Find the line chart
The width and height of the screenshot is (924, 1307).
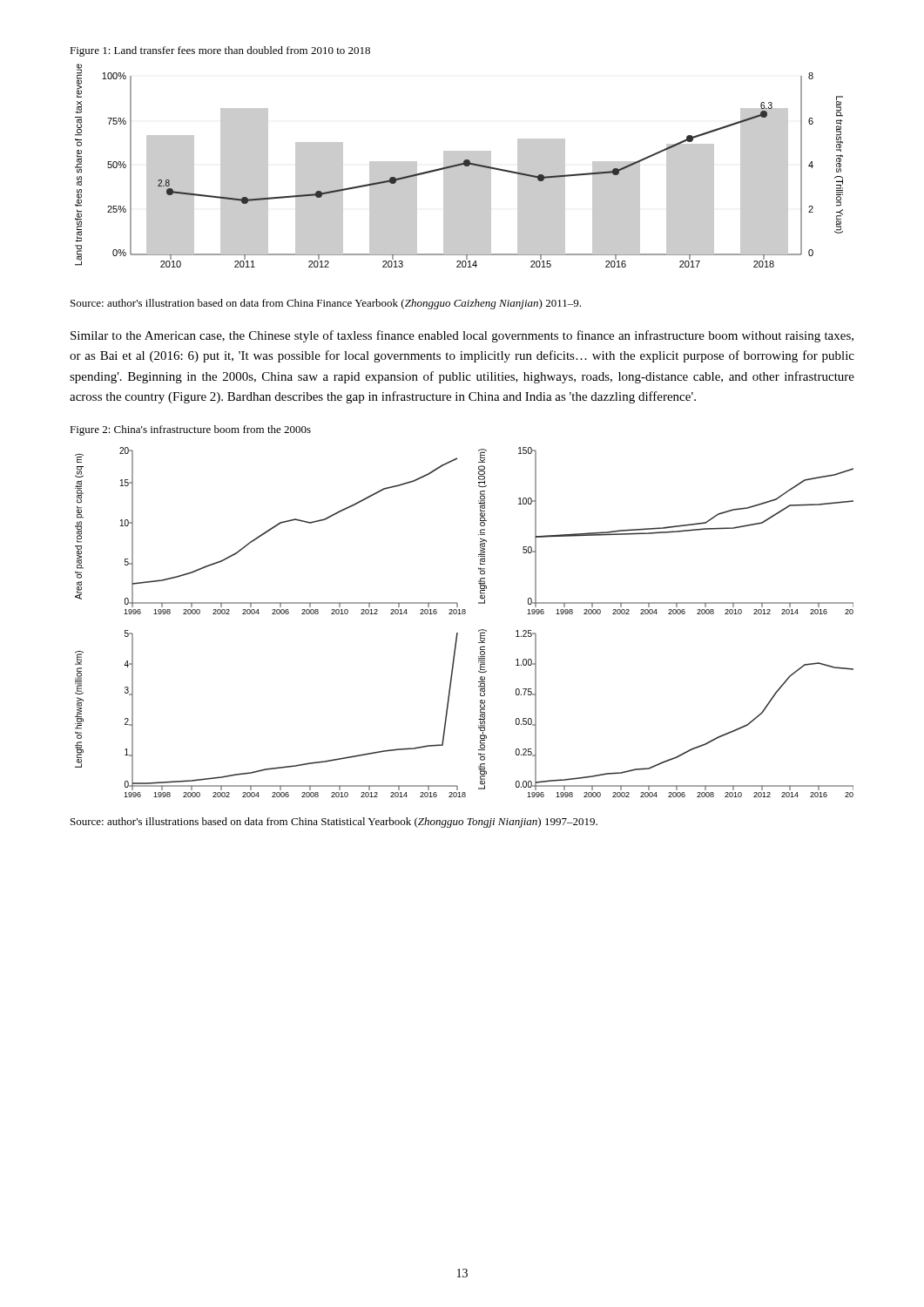pyautogui.click(x=462, y=627)
